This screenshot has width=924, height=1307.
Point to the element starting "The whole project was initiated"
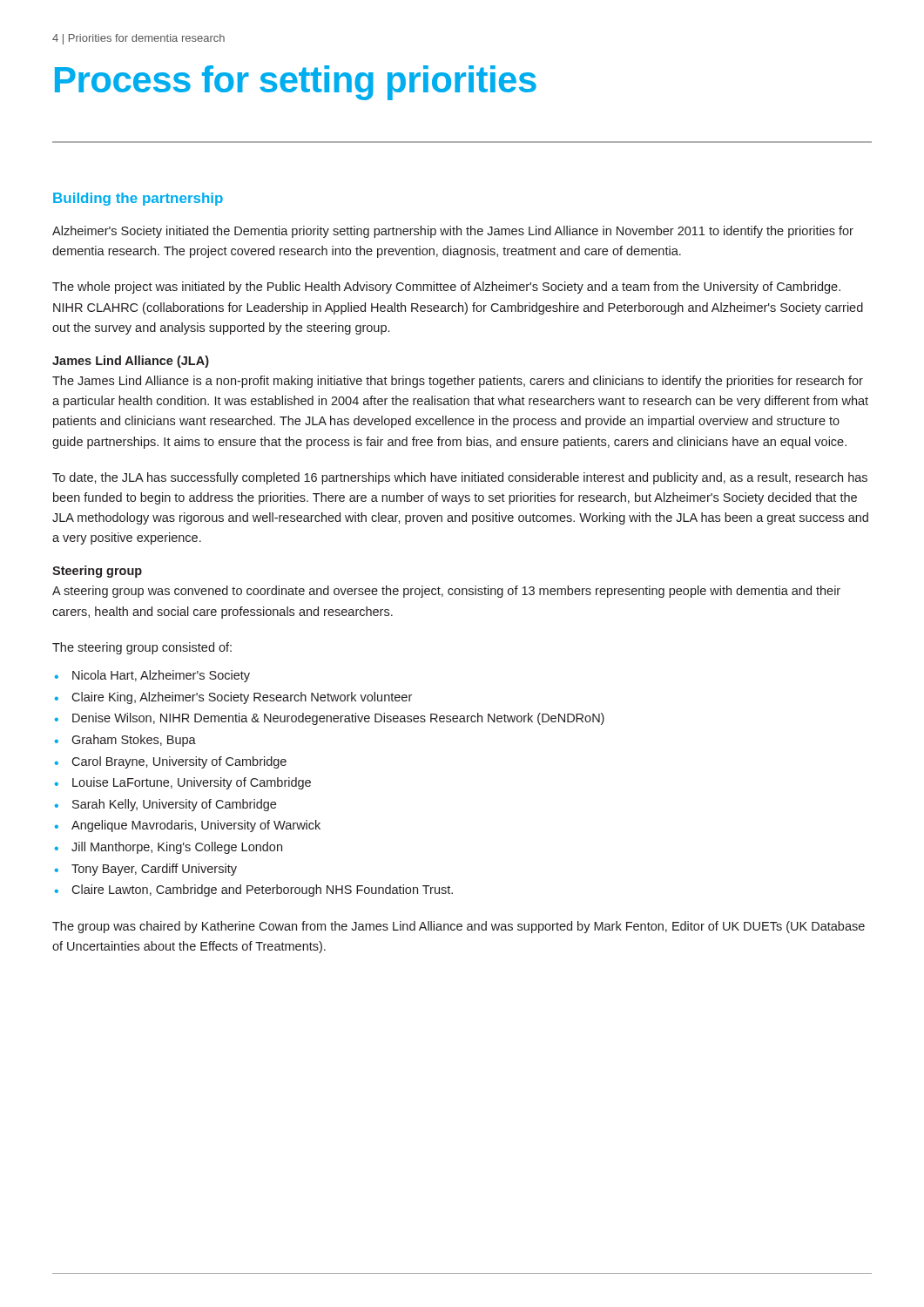(x=458, y=307)
